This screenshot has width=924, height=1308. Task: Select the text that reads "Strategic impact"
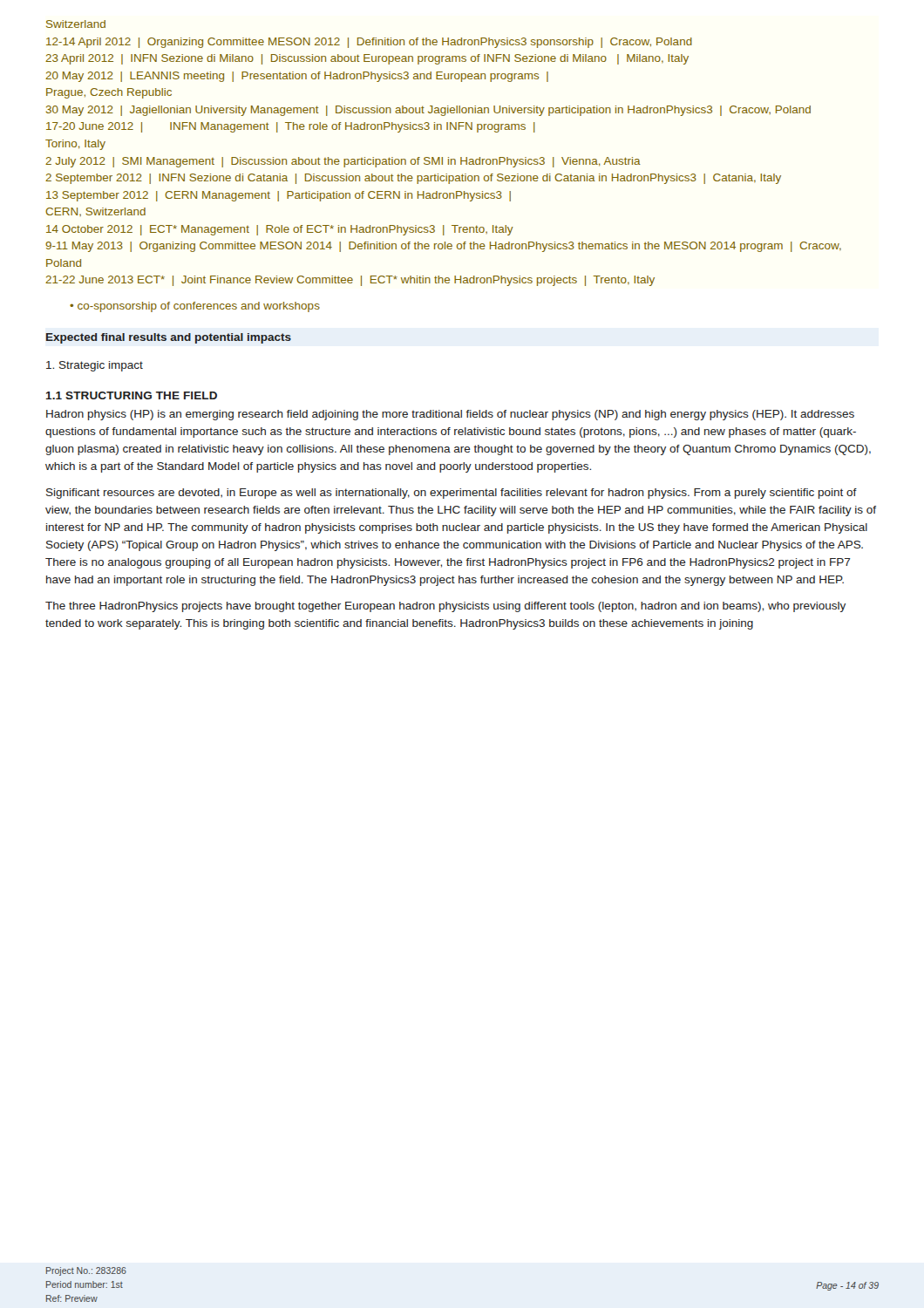94,365
